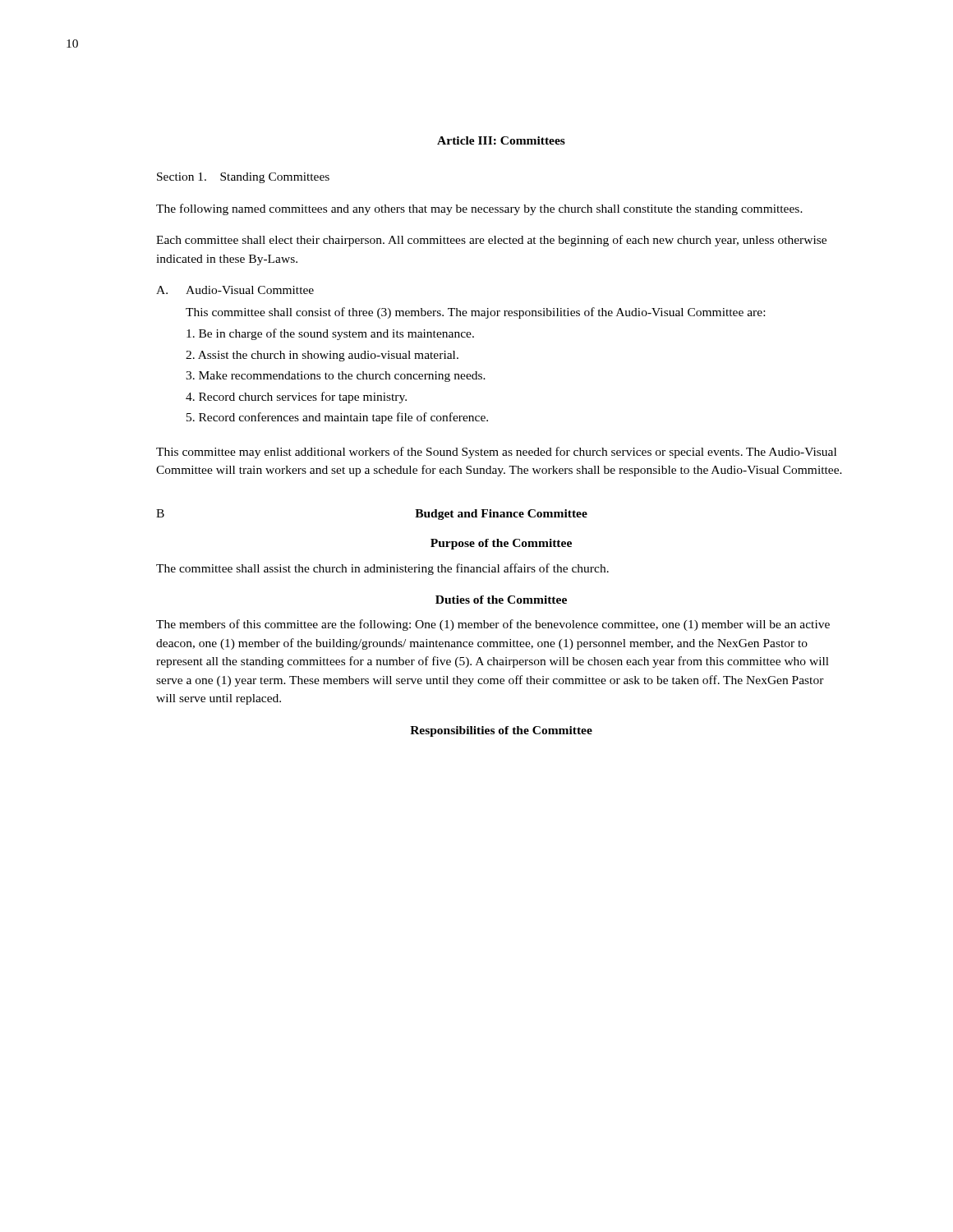Click on the text block starting "Article III: Committees"

(x=501, y=140)
